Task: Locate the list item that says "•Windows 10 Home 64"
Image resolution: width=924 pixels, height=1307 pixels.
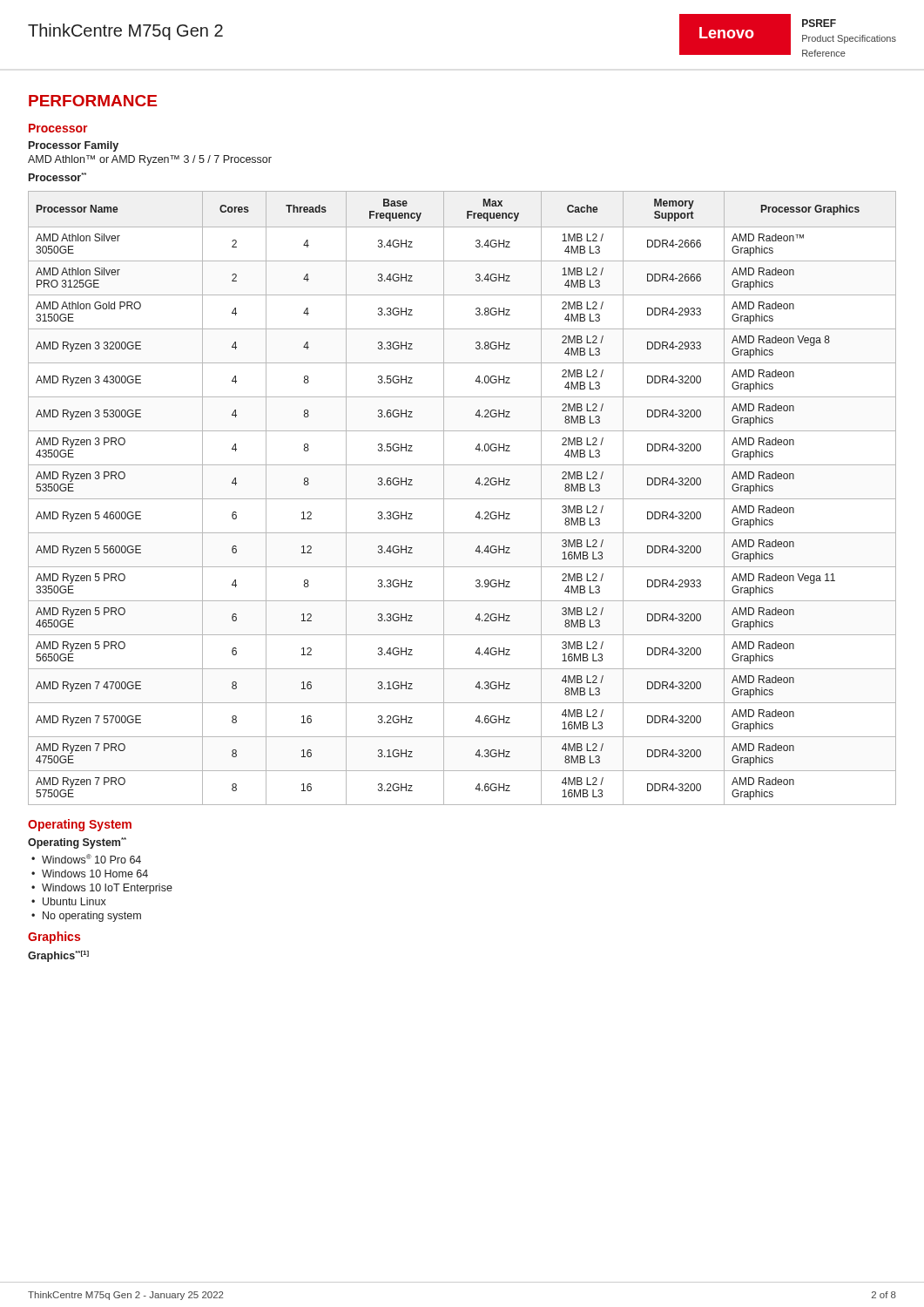Action: tap(90, 874)
